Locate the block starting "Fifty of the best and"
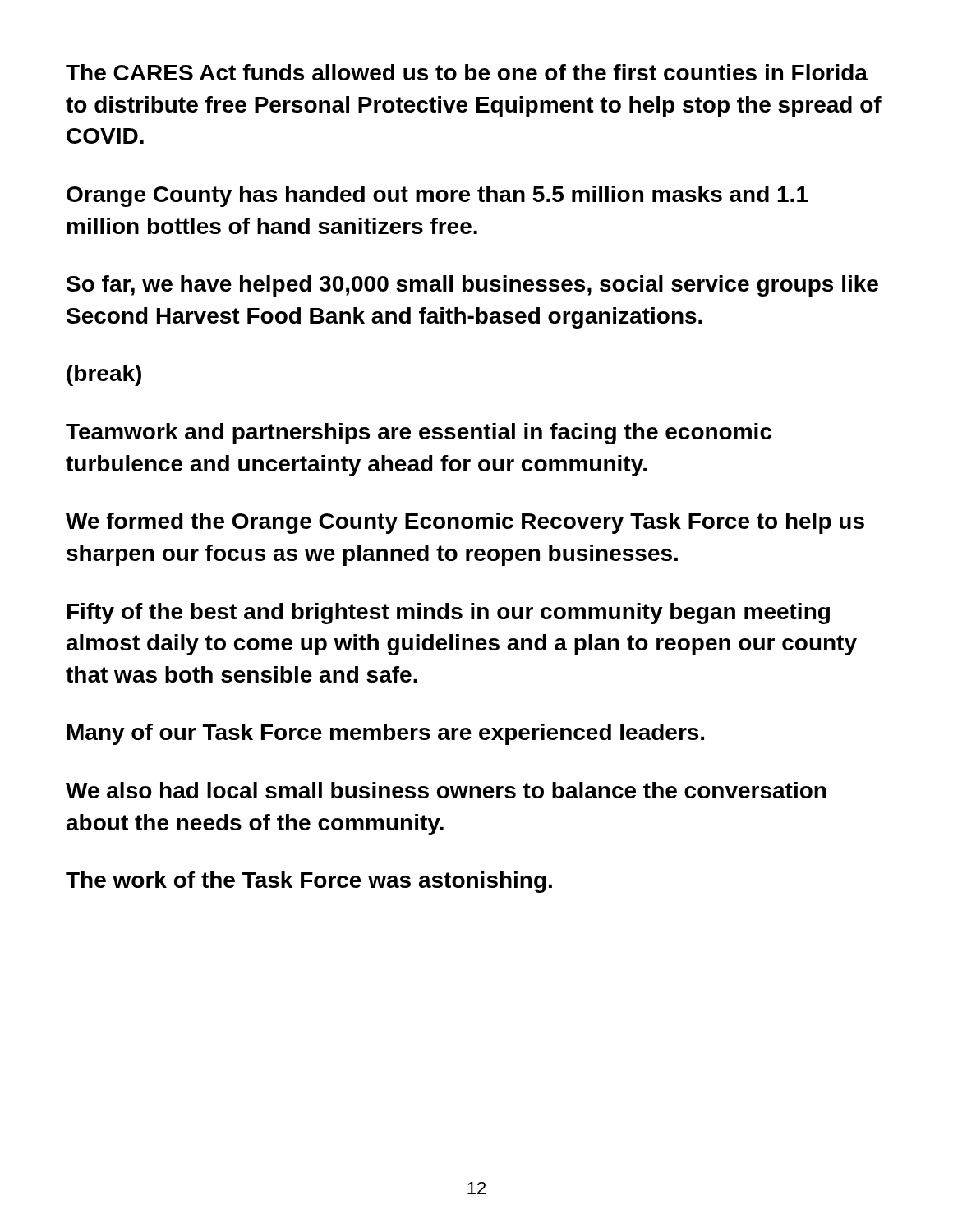This screenshot has height=1232, width=953. [461, 643]
